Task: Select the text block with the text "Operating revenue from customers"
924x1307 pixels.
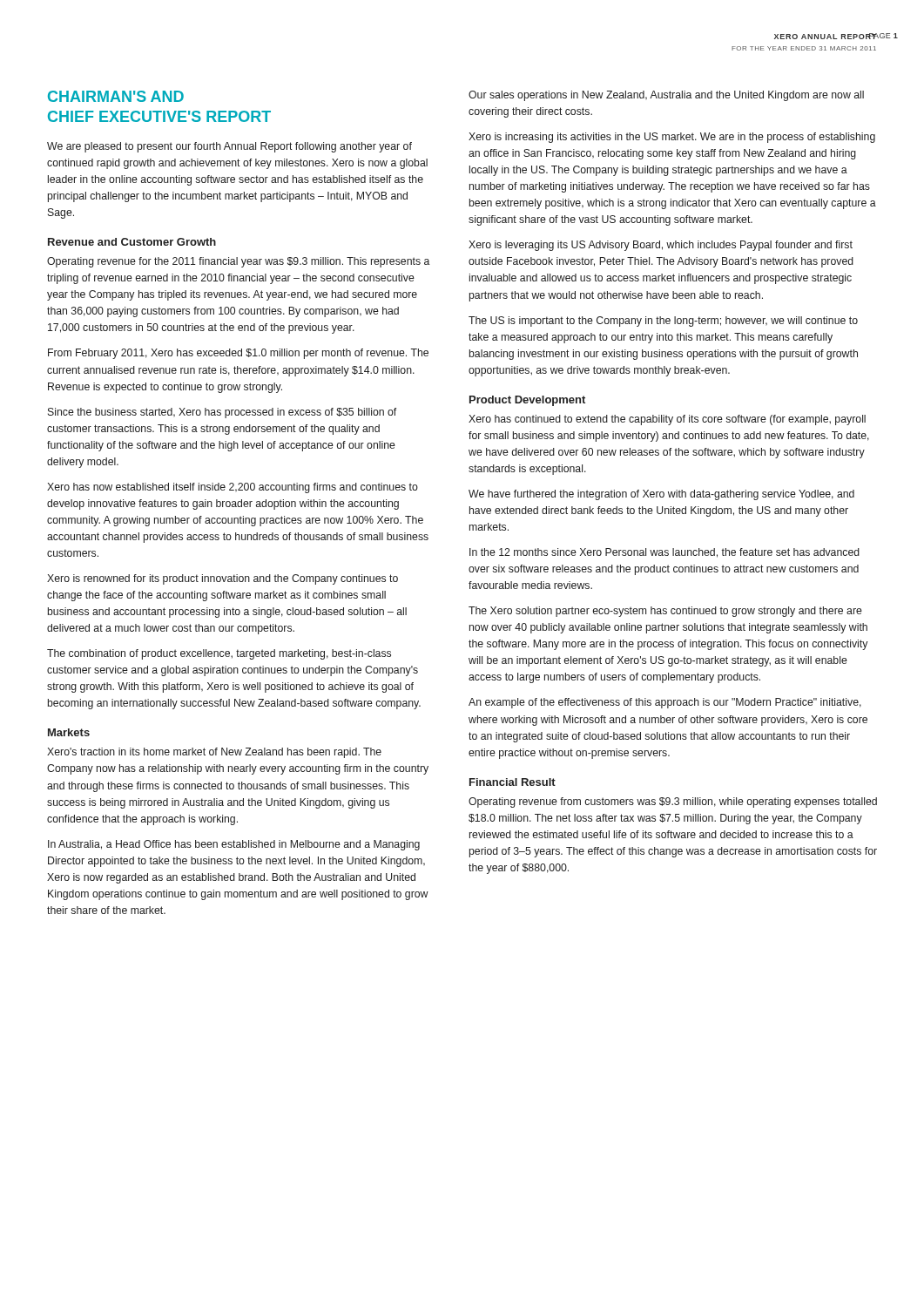Action: coord(673,835)
